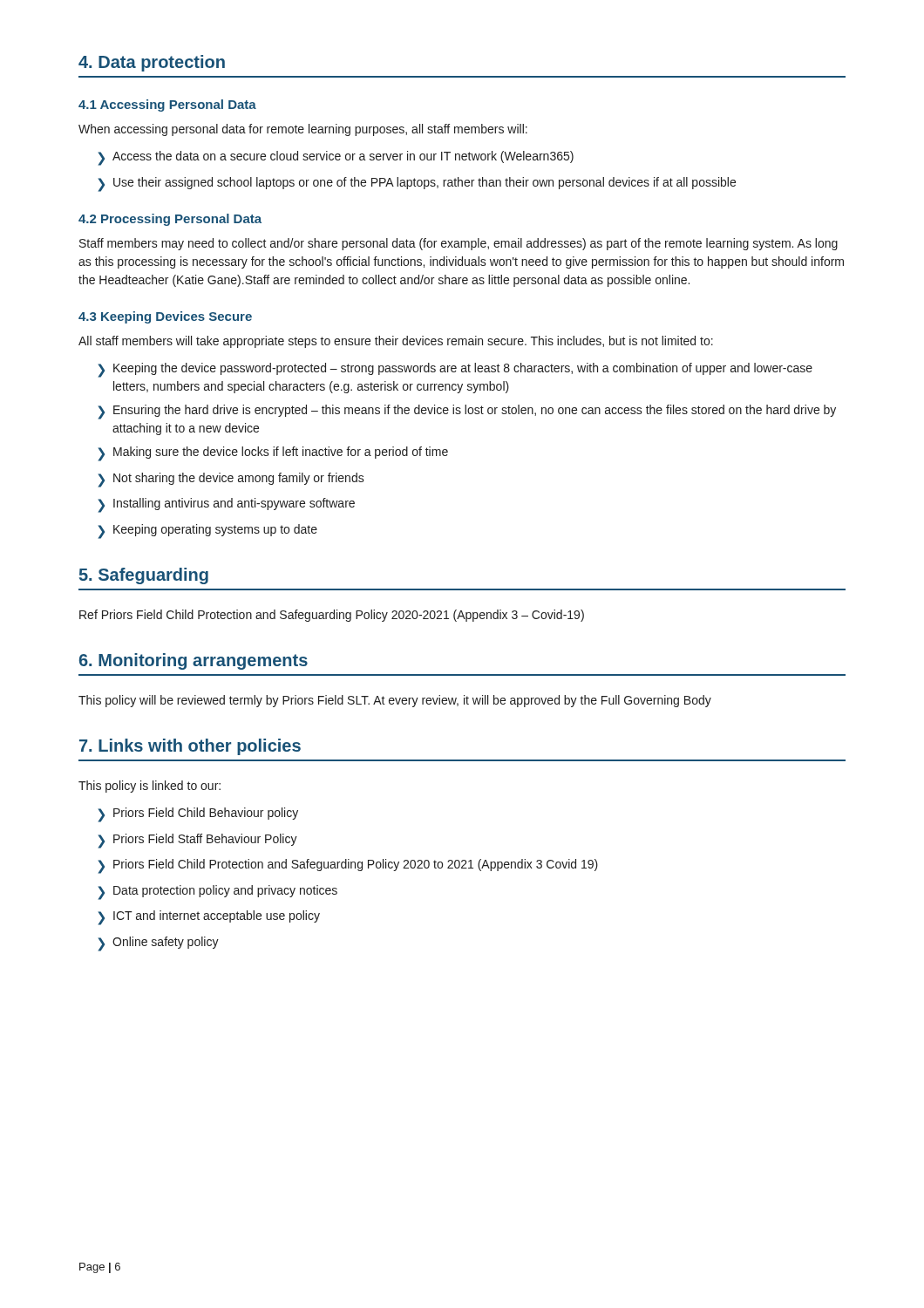Where is the passage that starts "❯ Use their assigned"?
Viewport: 924px width, 1308px height.
471,183
